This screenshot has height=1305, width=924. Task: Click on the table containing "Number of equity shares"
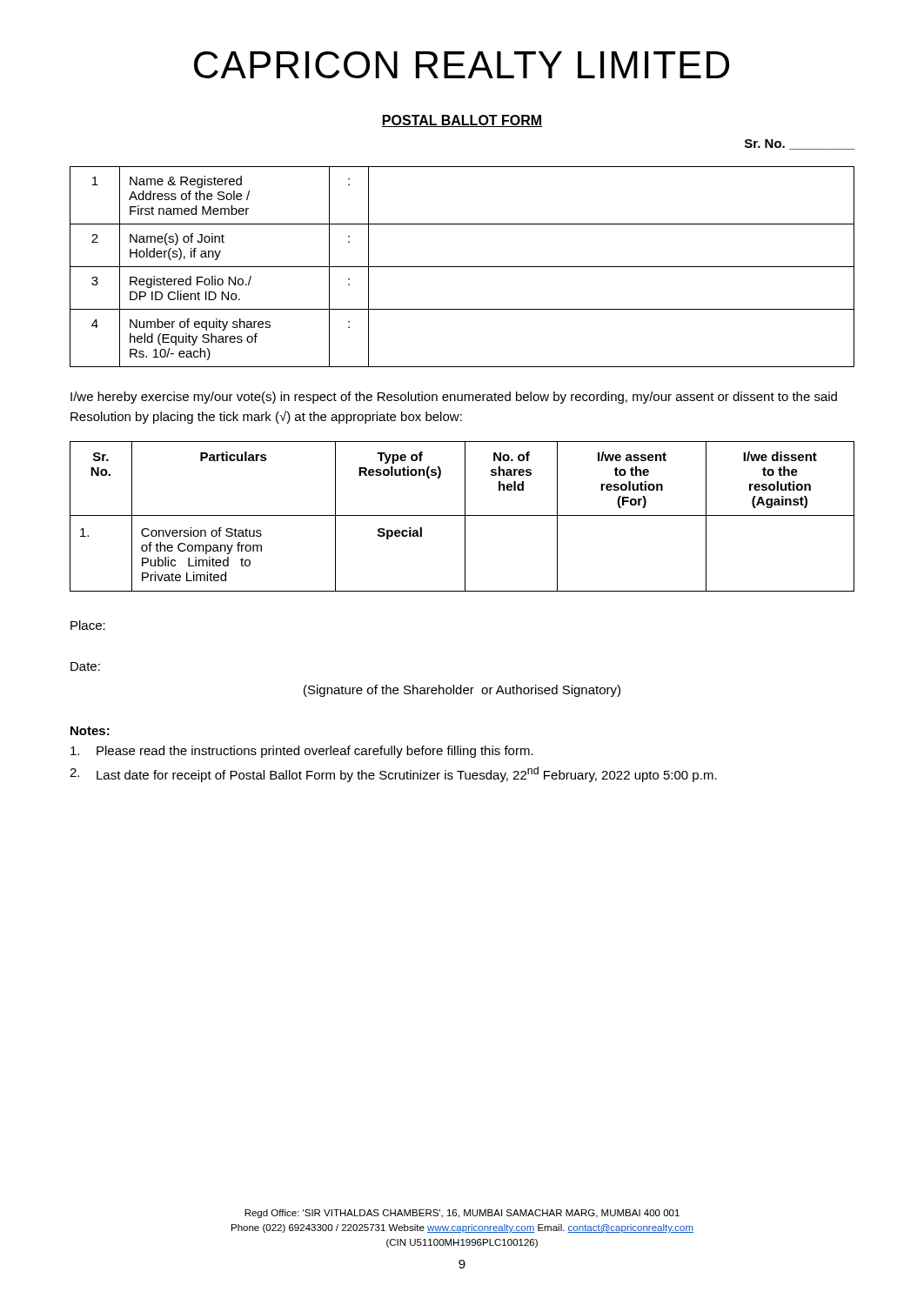pyautogui.click(x=462, y=267)
